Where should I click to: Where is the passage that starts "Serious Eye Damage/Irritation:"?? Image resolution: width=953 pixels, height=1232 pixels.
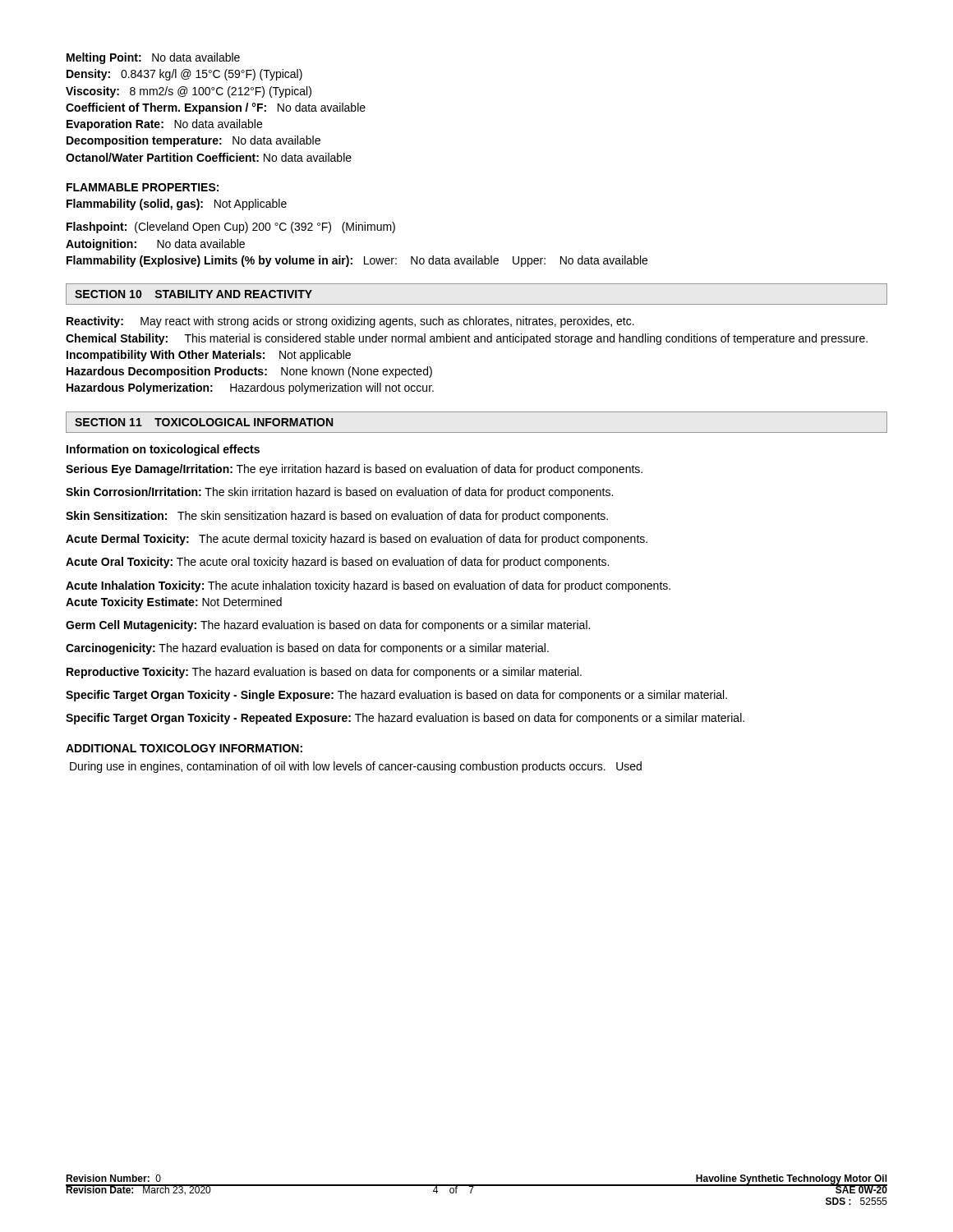355,469
